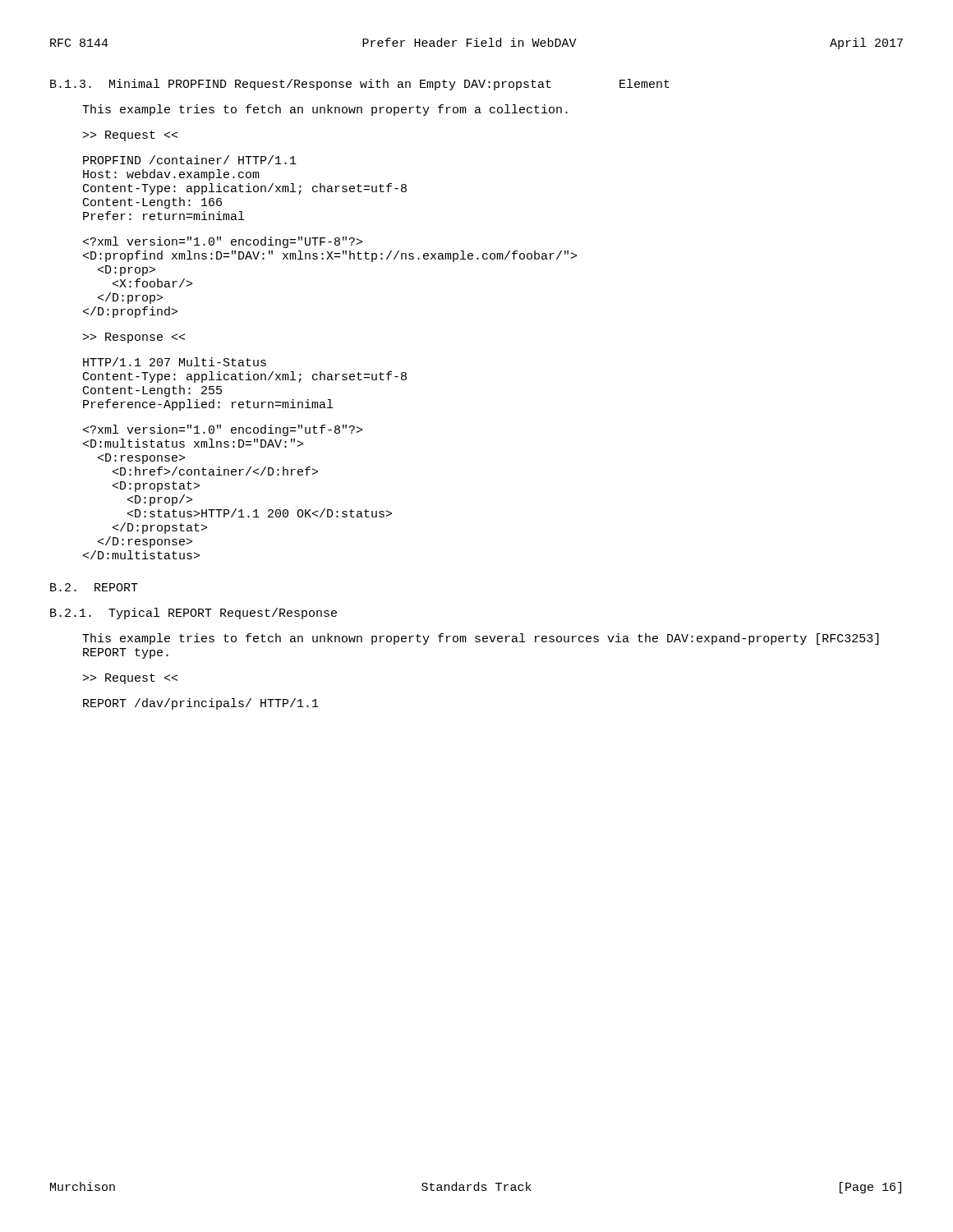Locate the region starting "REPORT /dav/principals/ HTTP/1.1"
953x1232 pixels.
click(200, 704)
